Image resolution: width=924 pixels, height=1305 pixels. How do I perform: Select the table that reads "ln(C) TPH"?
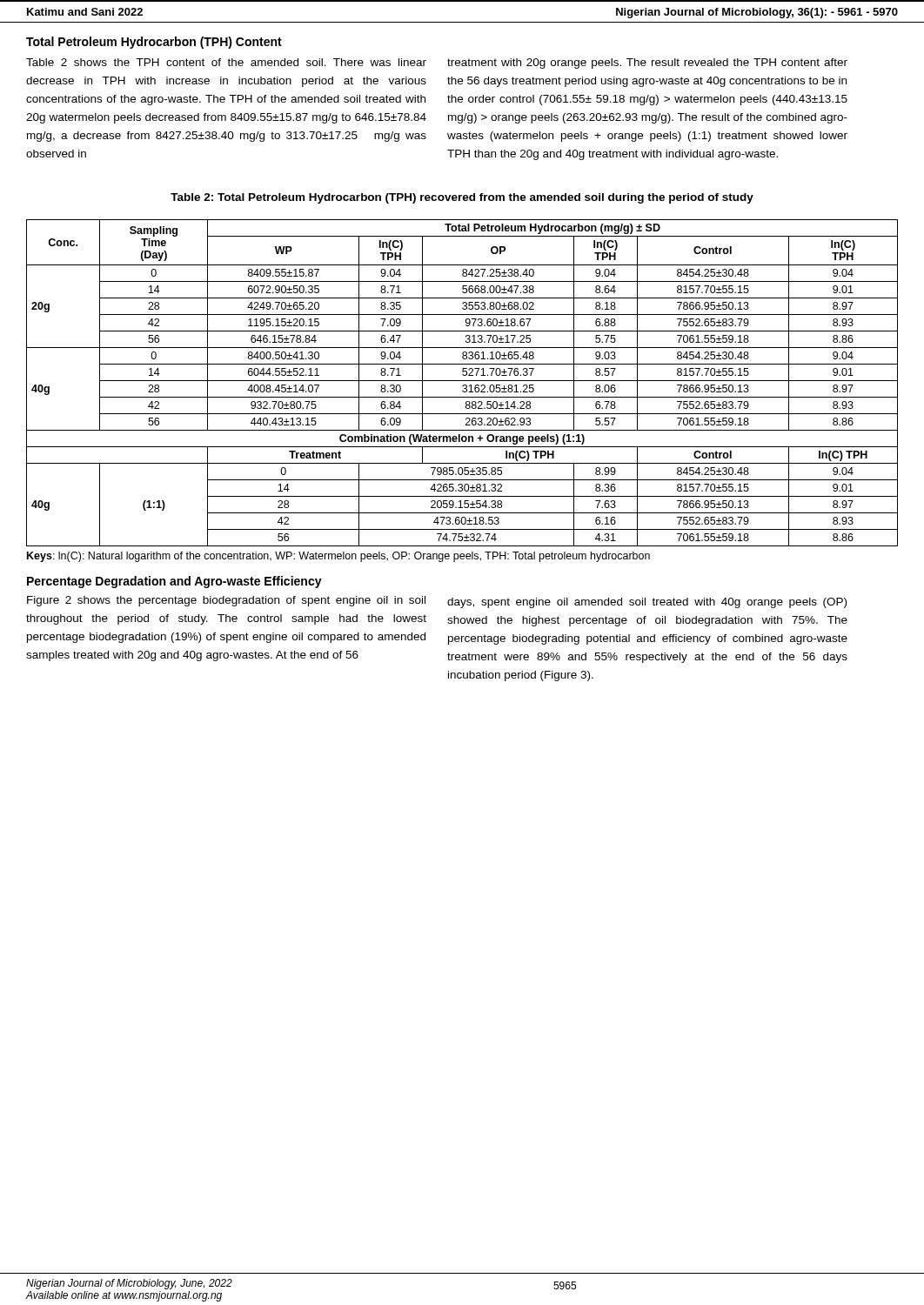[462, 379]
